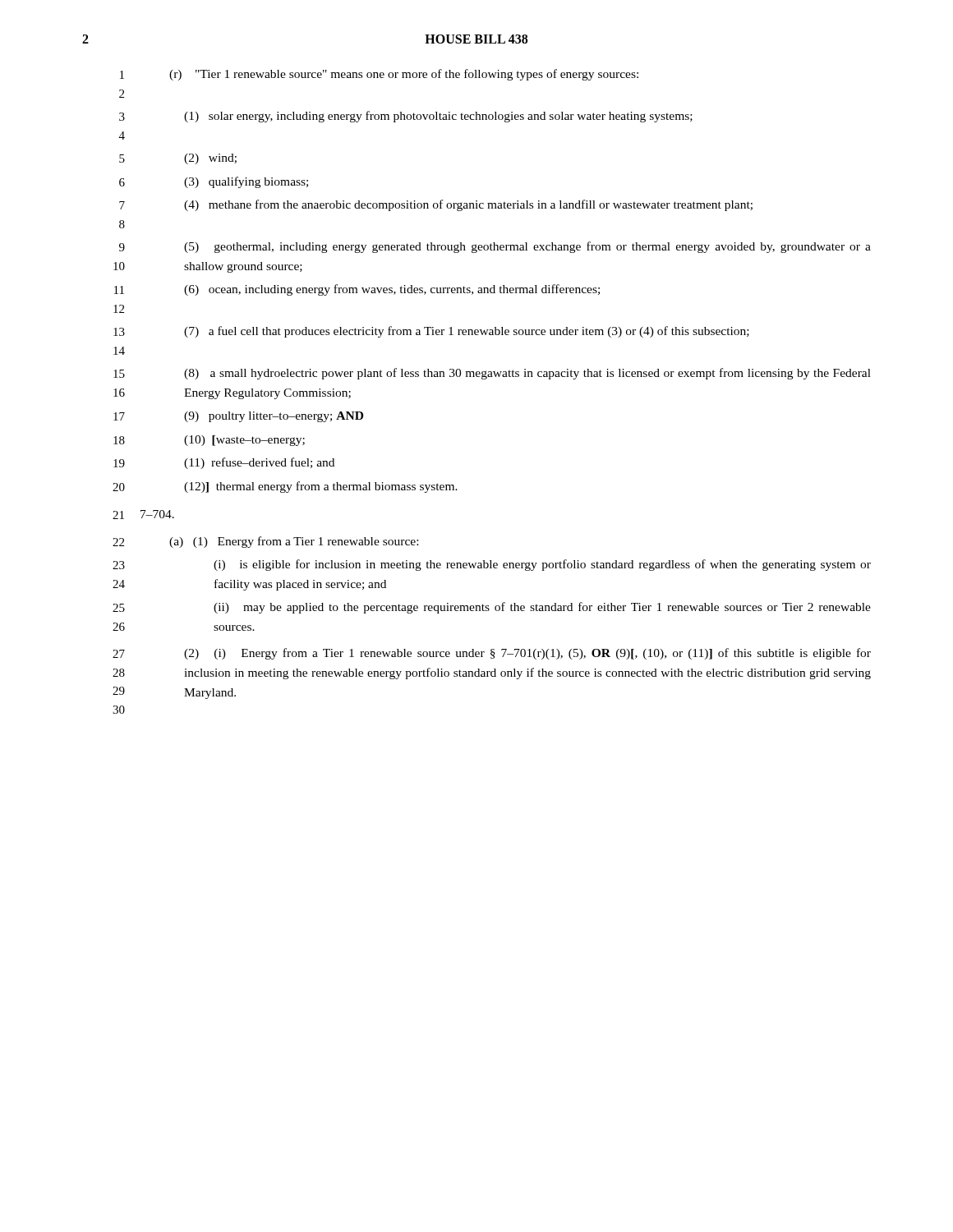Locate the block of text that opens with "34 (1) solar energy, including energy from"
953x1232 pixels.
click(x=476, y=125)
